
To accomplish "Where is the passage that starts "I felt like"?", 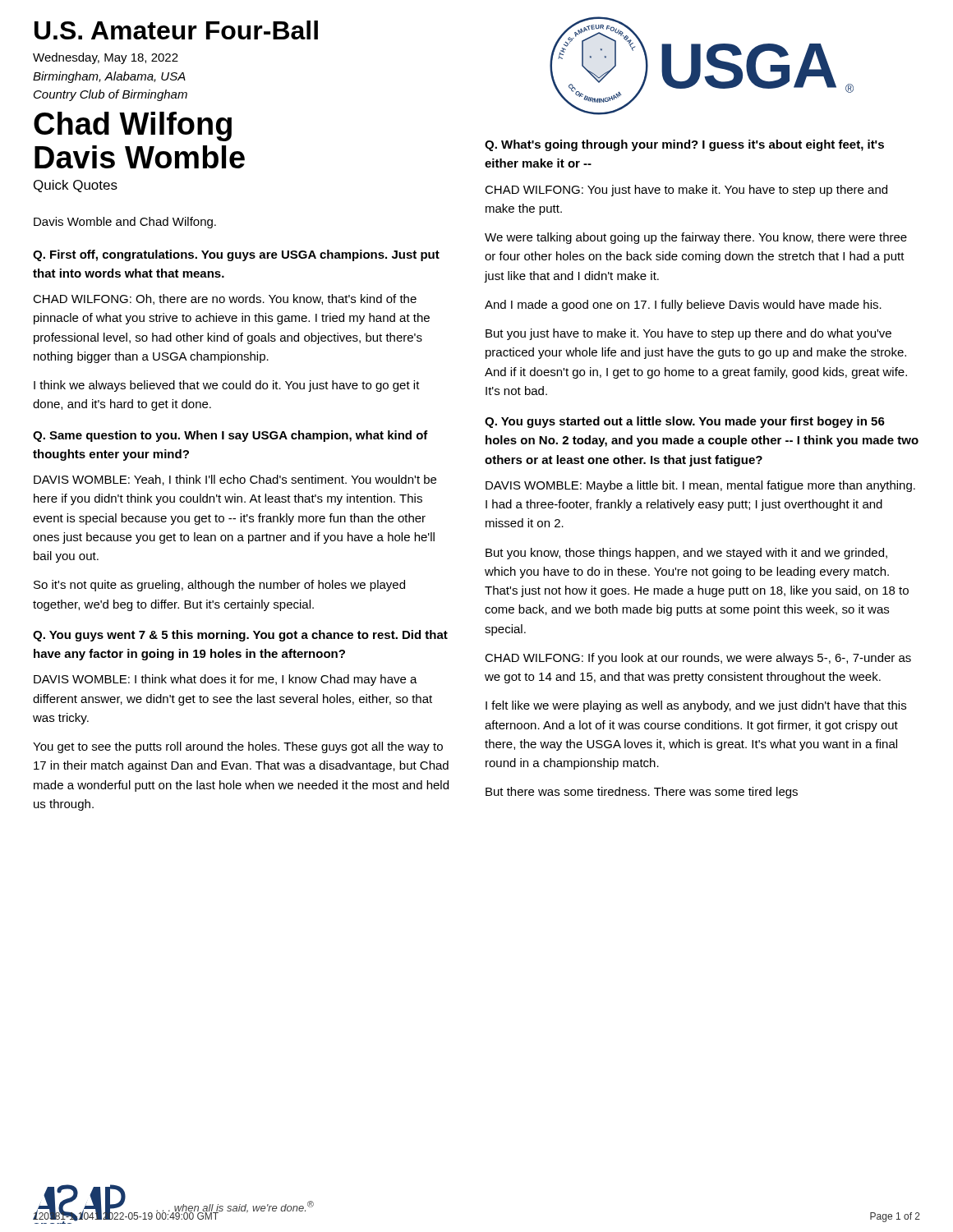I will 696,734.
